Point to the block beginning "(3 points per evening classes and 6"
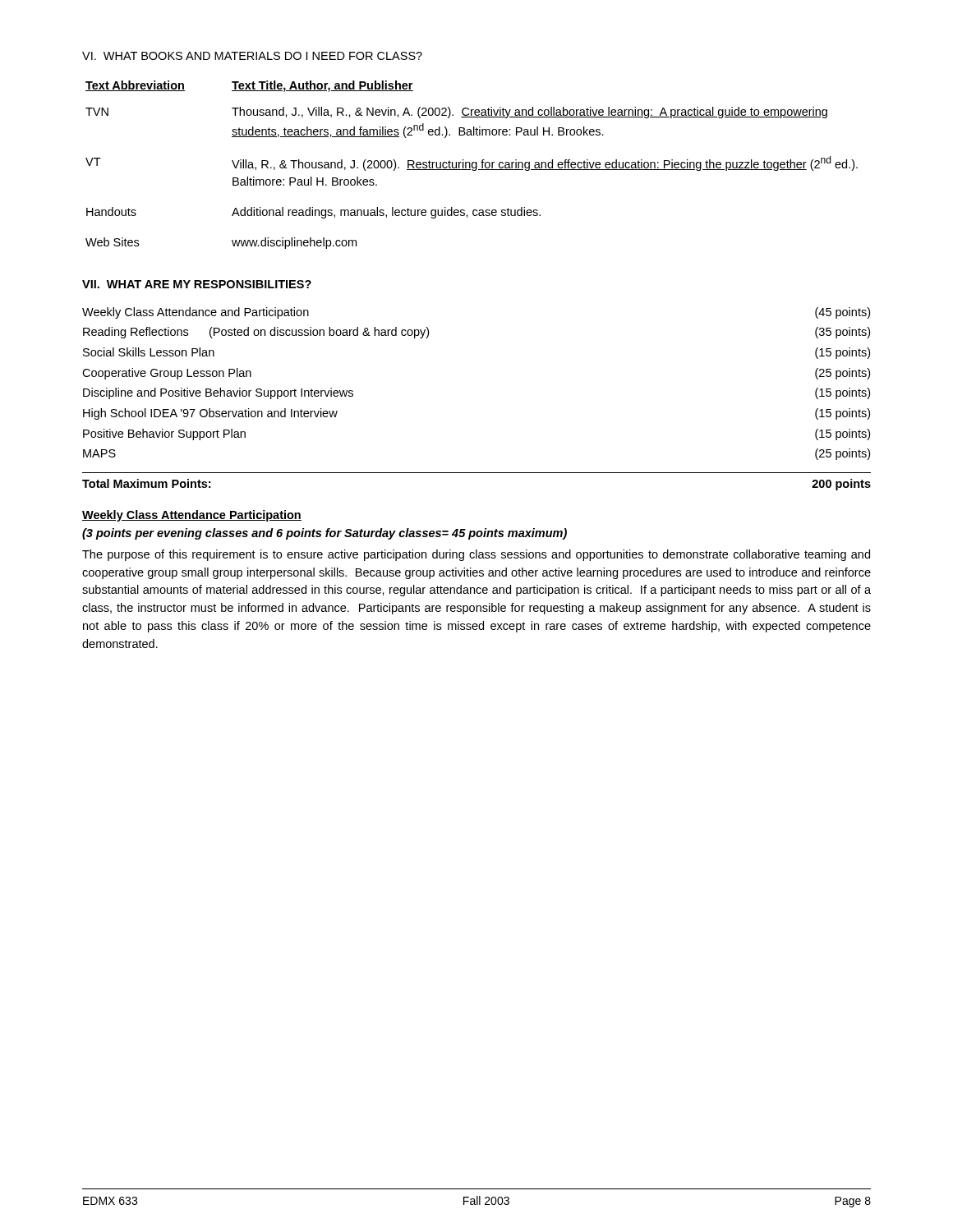The image size is (953, 1232). click(x=325, y=533)
